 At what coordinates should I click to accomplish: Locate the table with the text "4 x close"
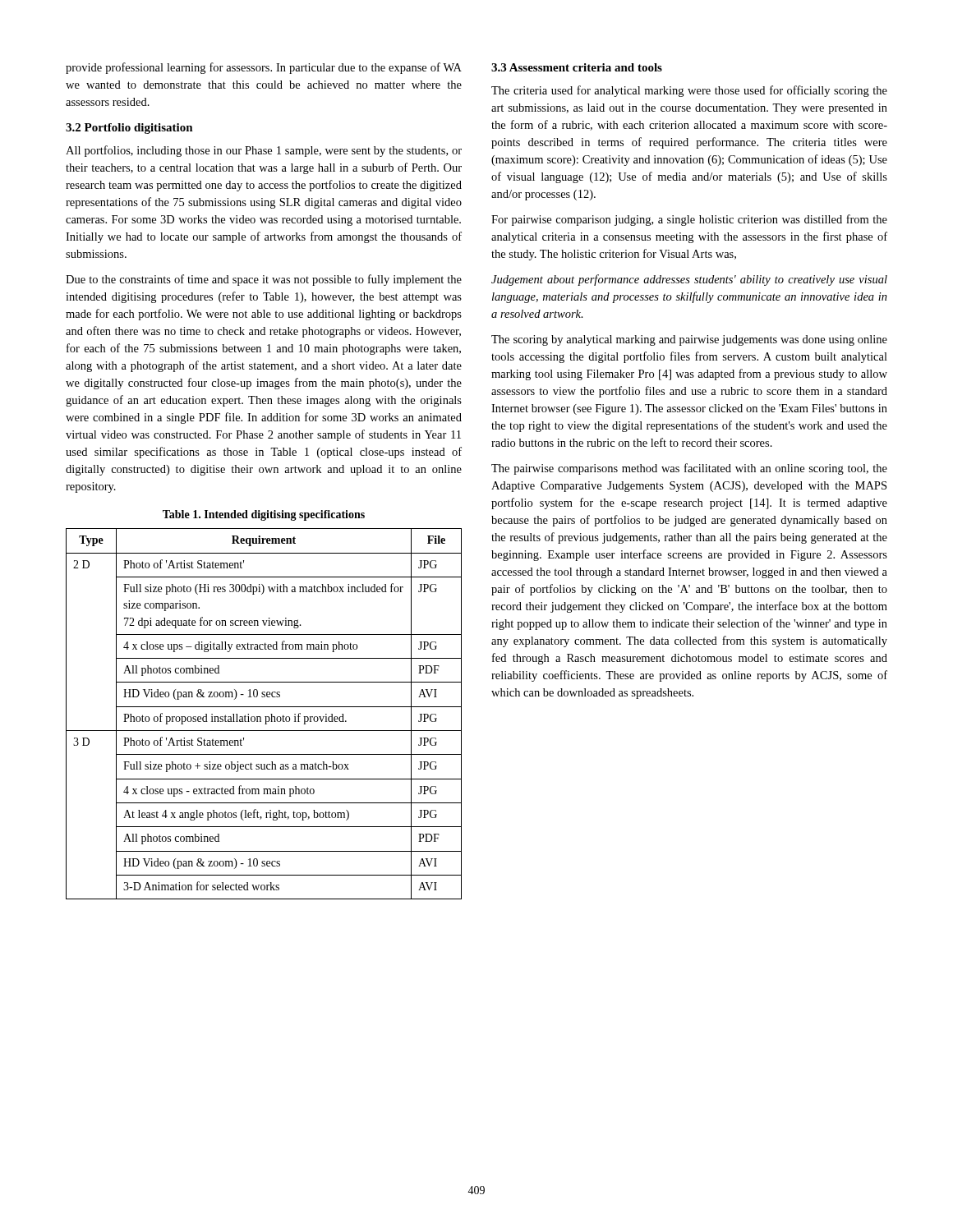(x=264, y=714)
